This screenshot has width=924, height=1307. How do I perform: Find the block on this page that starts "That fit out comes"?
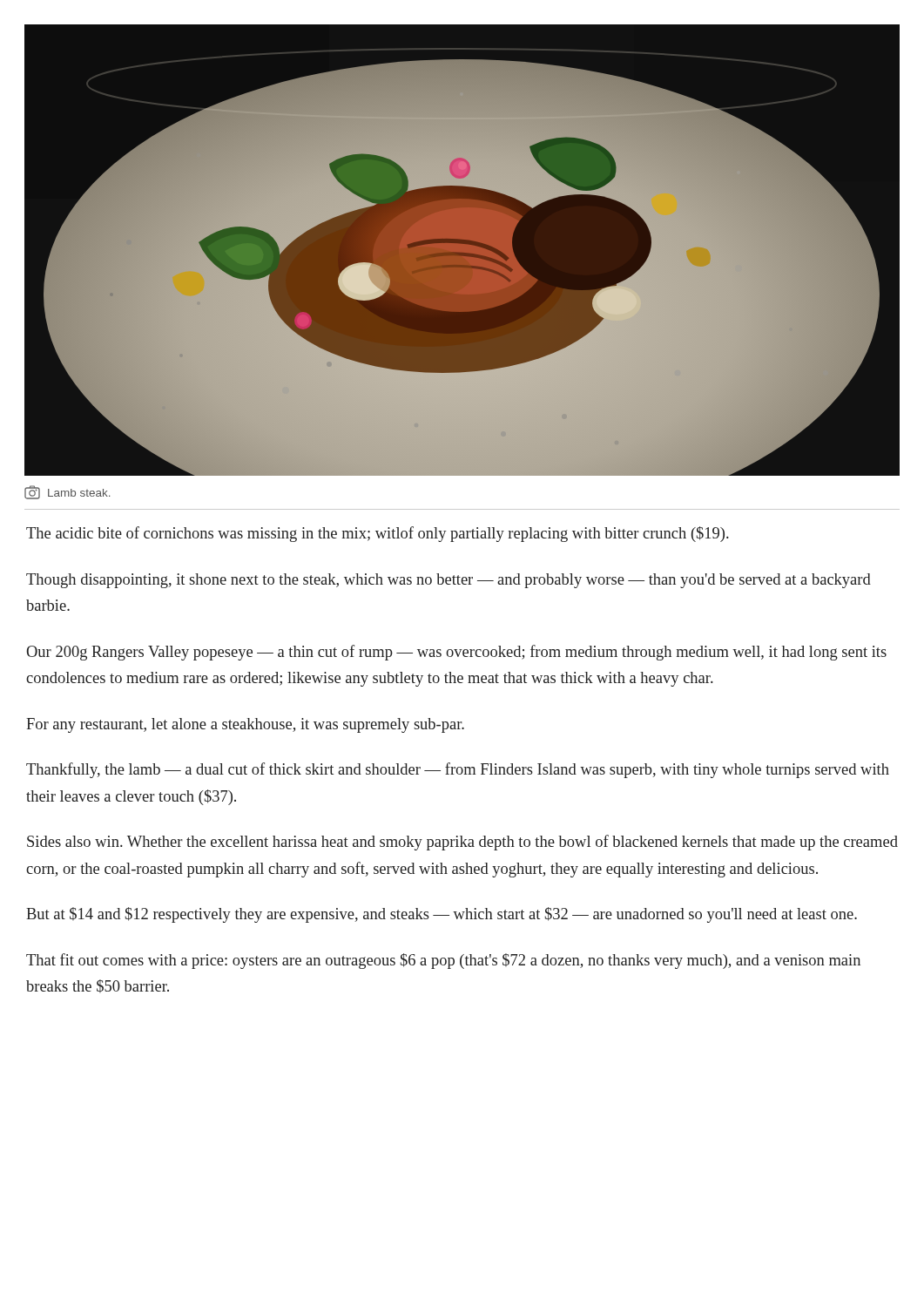[x=443, y=973]
